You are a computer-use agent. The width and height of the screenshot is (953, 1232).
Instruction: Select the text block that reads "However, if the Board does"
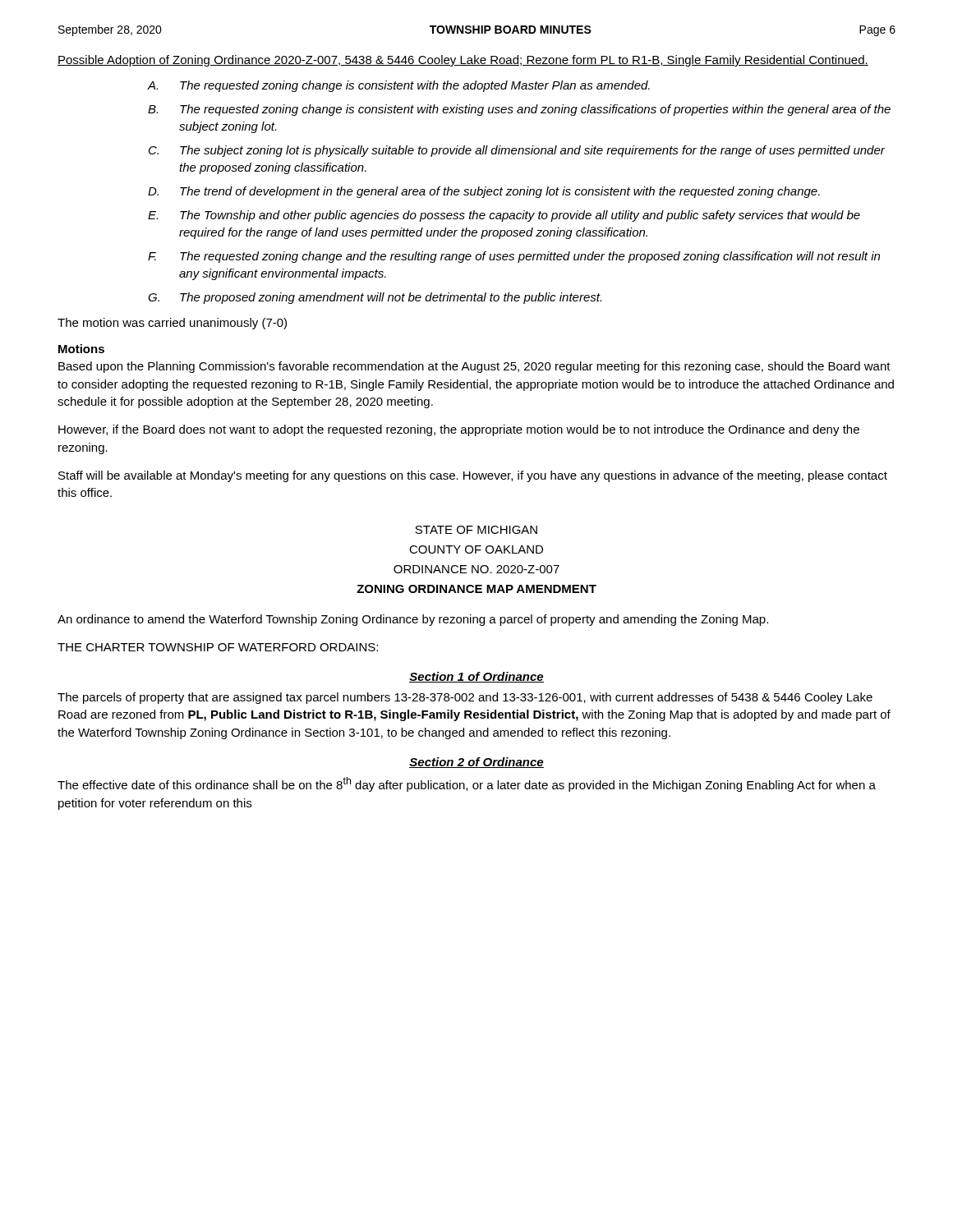tap(459, 438)
